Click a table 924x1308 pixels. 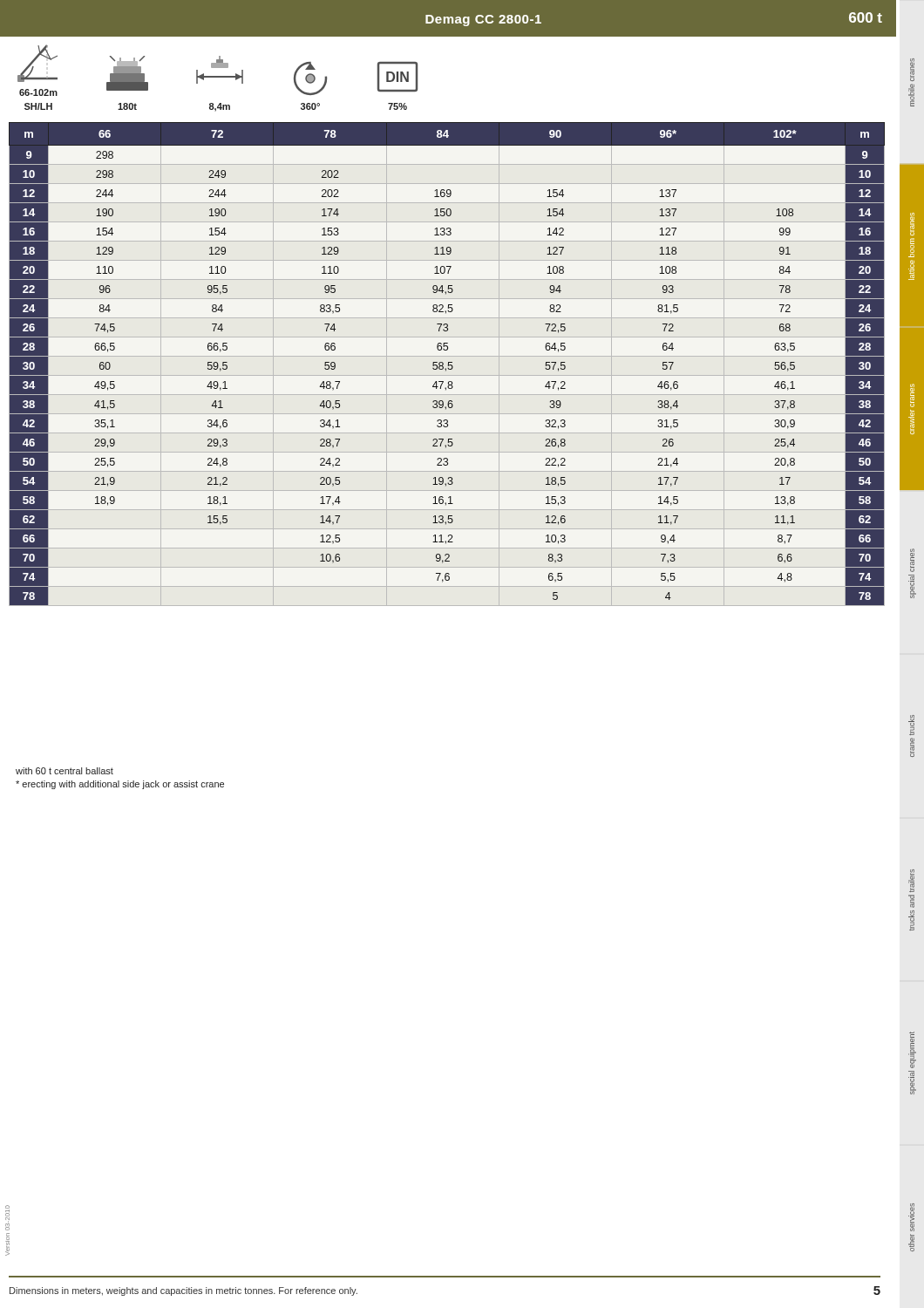(x=447, y=364)
